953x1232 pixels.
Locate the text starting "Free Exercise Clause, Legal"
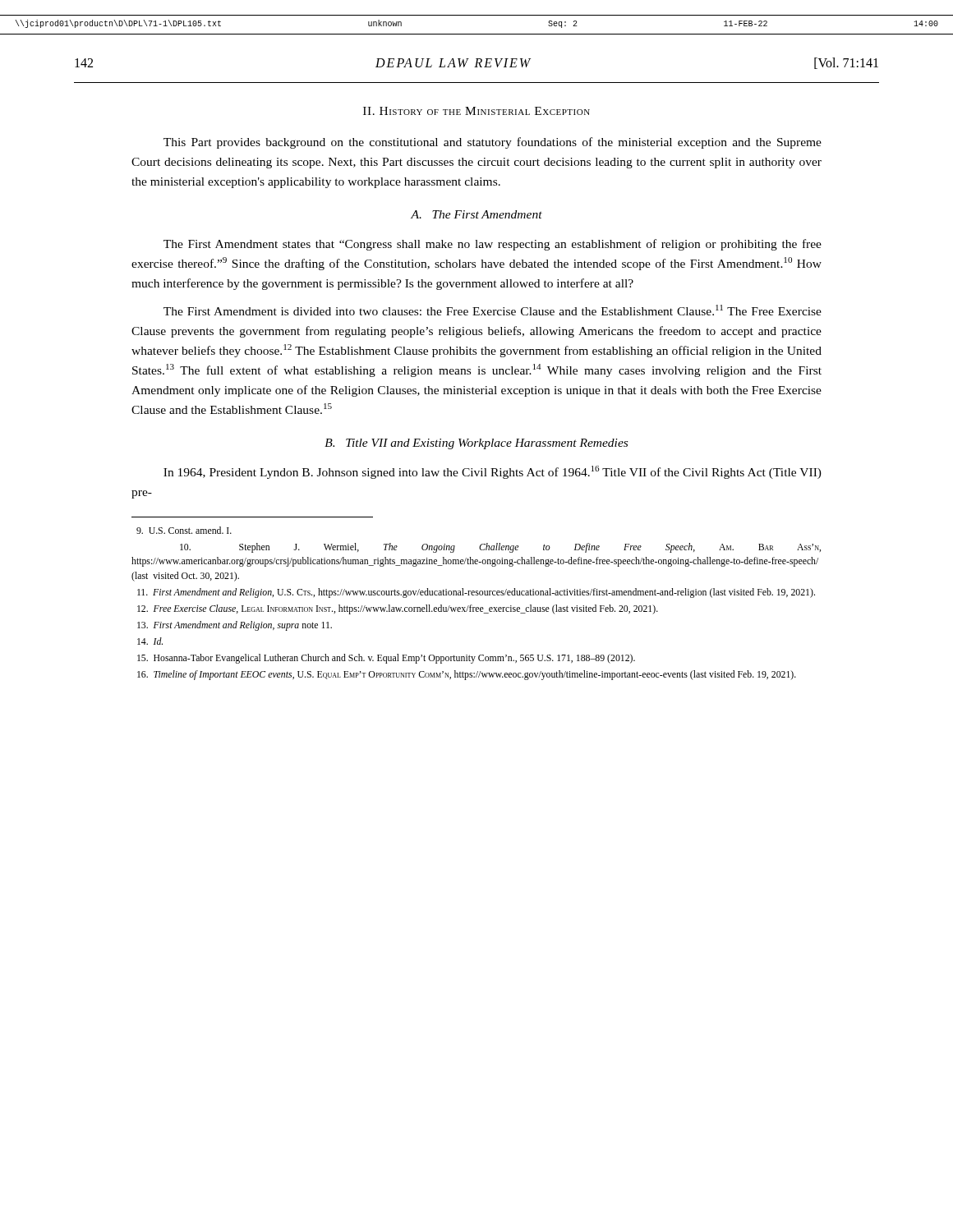(395, 608)
